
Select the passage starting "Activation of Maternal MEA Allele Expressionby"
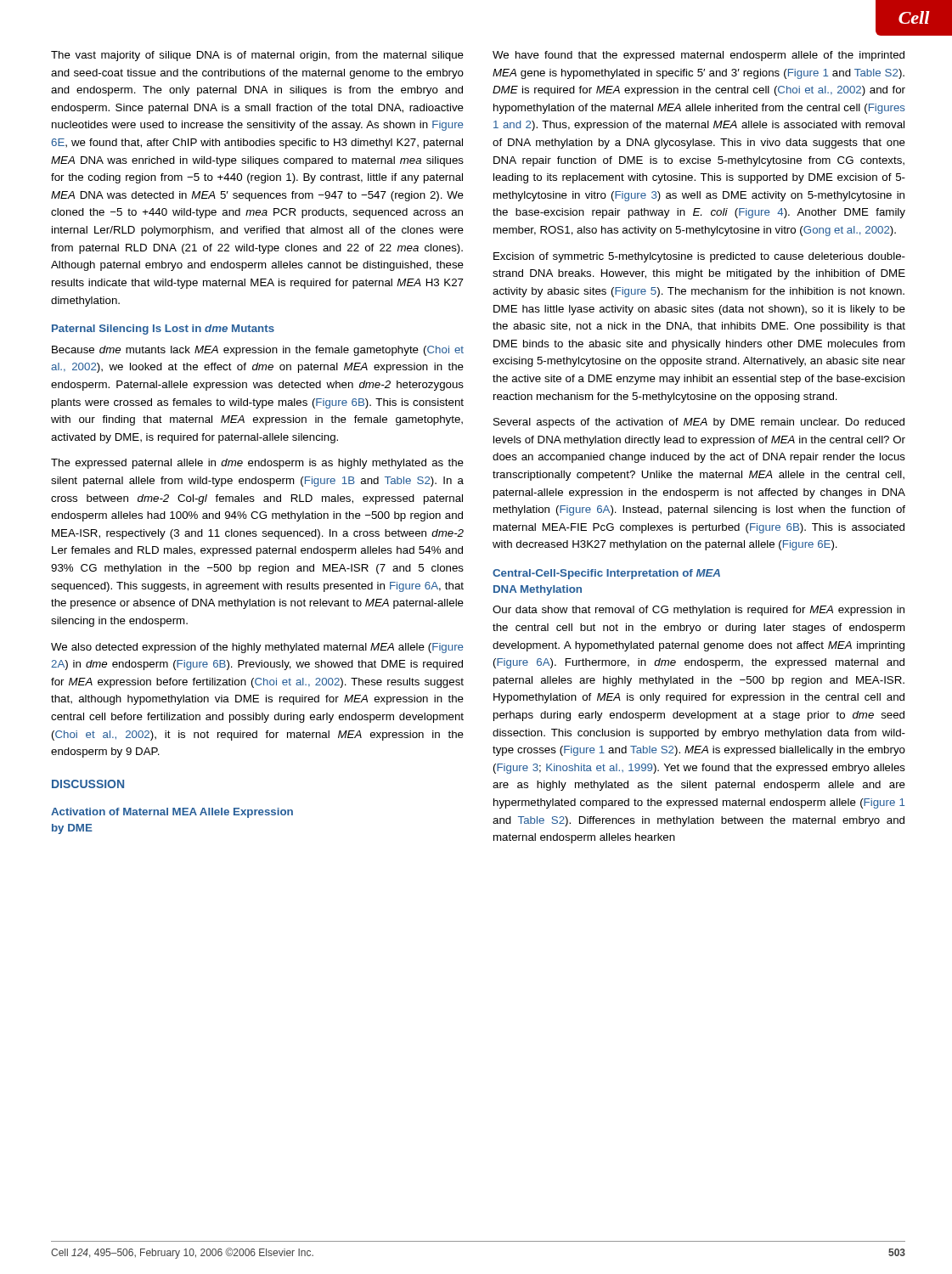click(172, 820)
